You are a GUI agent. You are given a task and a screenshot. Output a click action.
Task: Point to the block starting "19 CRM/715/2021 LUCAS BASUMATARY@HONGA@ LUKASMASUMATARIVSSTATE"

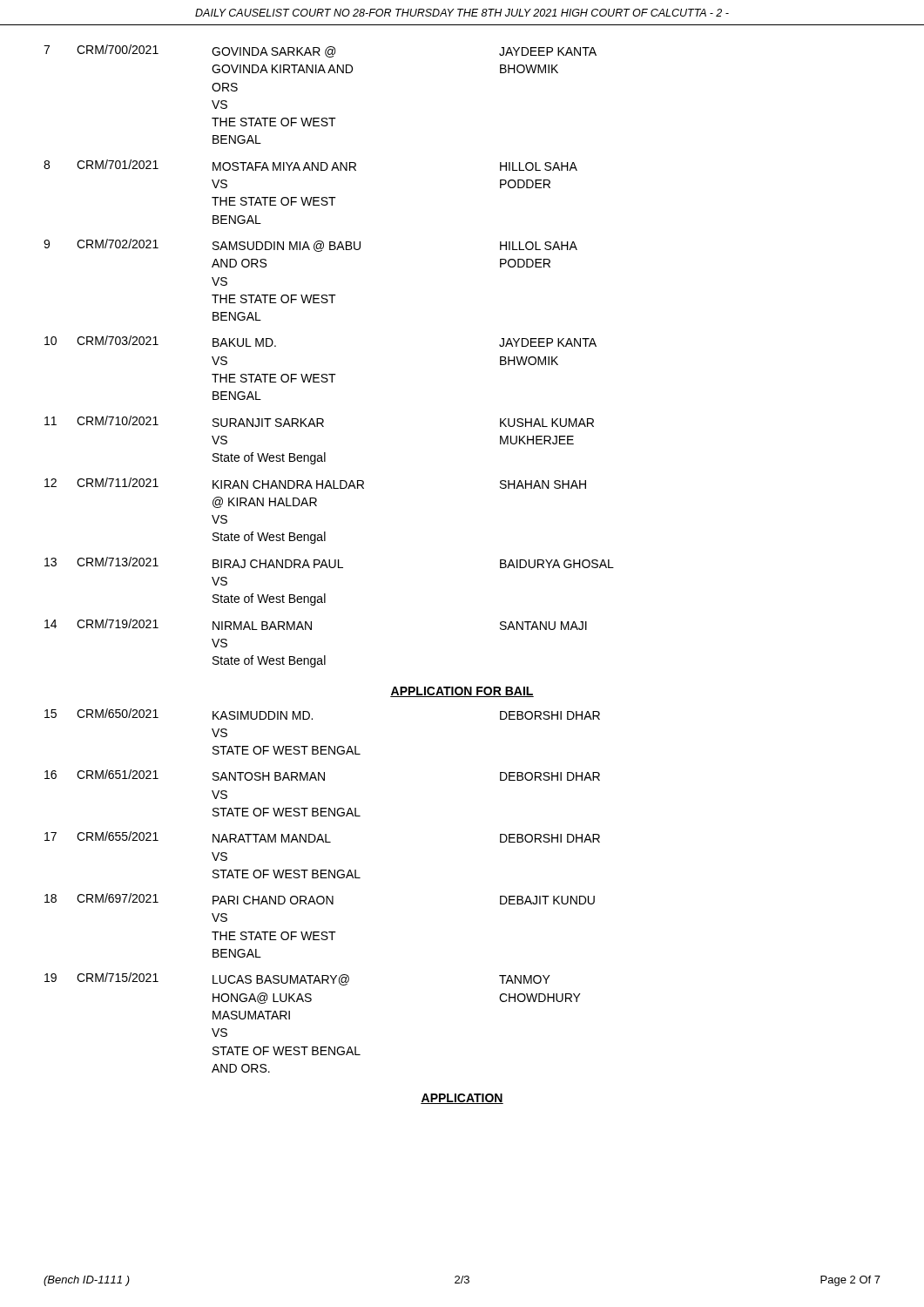pos(297,979)
